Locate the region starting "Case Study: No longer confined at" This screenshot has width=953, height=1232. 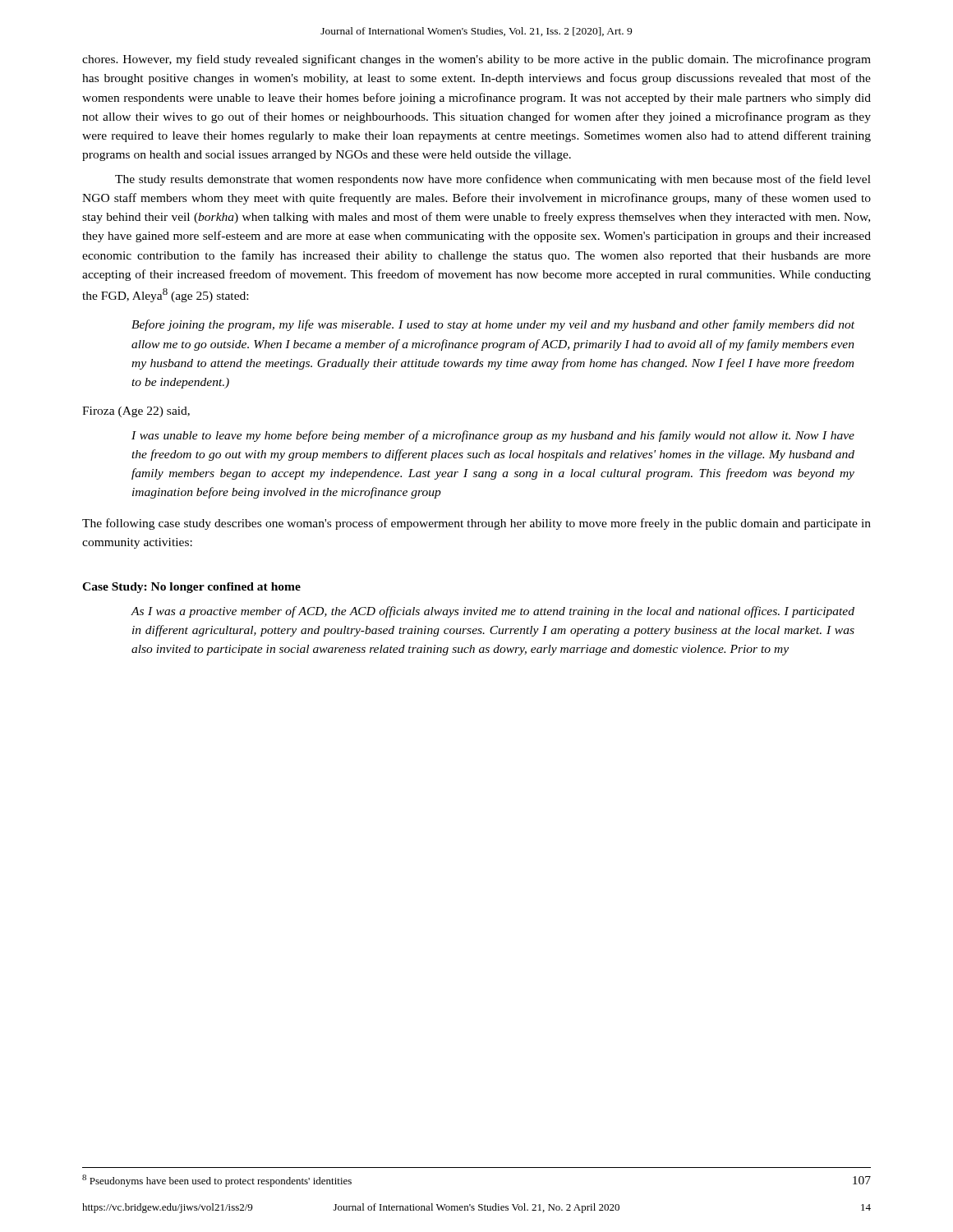pyautogui.click(x=191, y=586)
